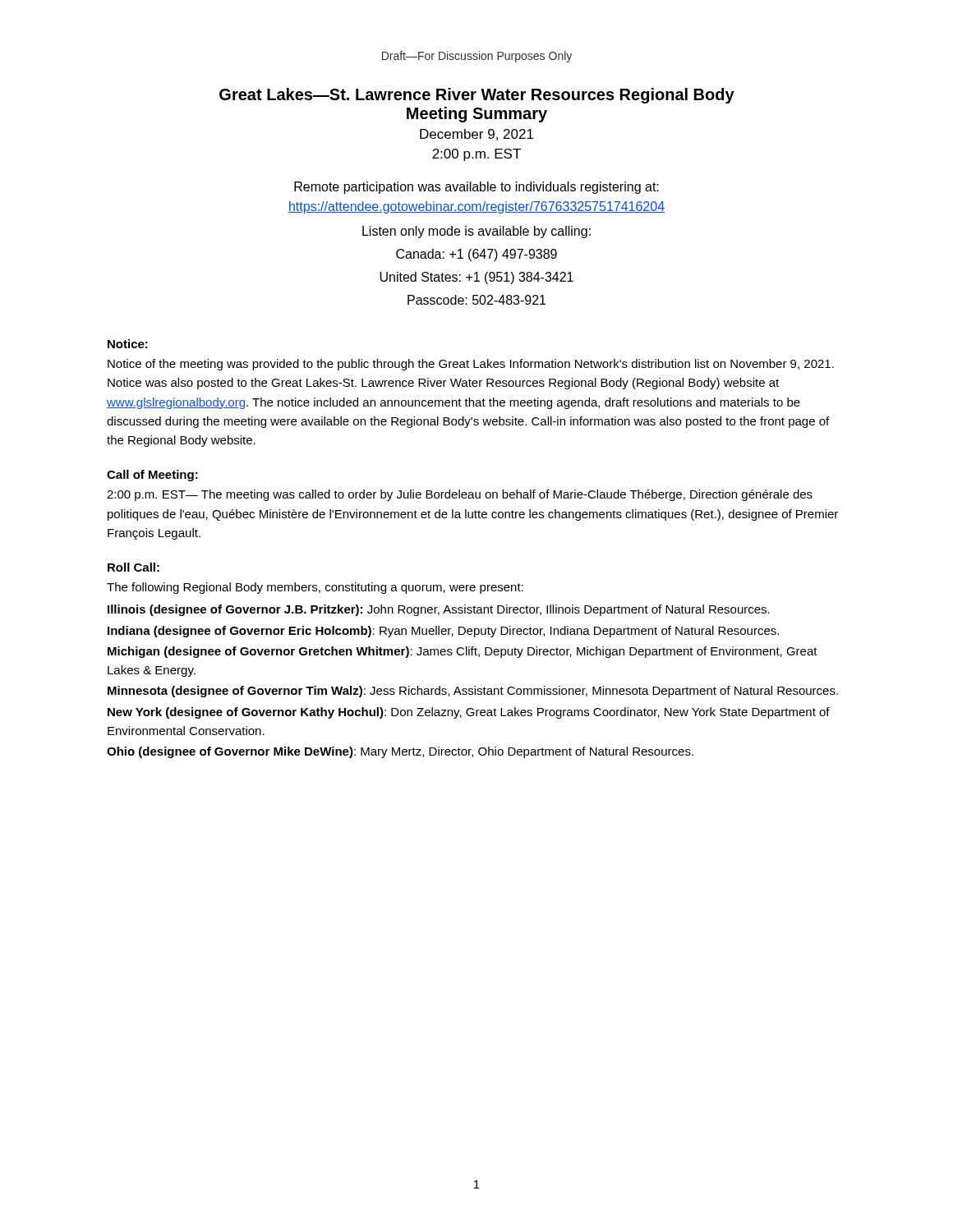Select the region starting "The following Regional Body"

315,587
